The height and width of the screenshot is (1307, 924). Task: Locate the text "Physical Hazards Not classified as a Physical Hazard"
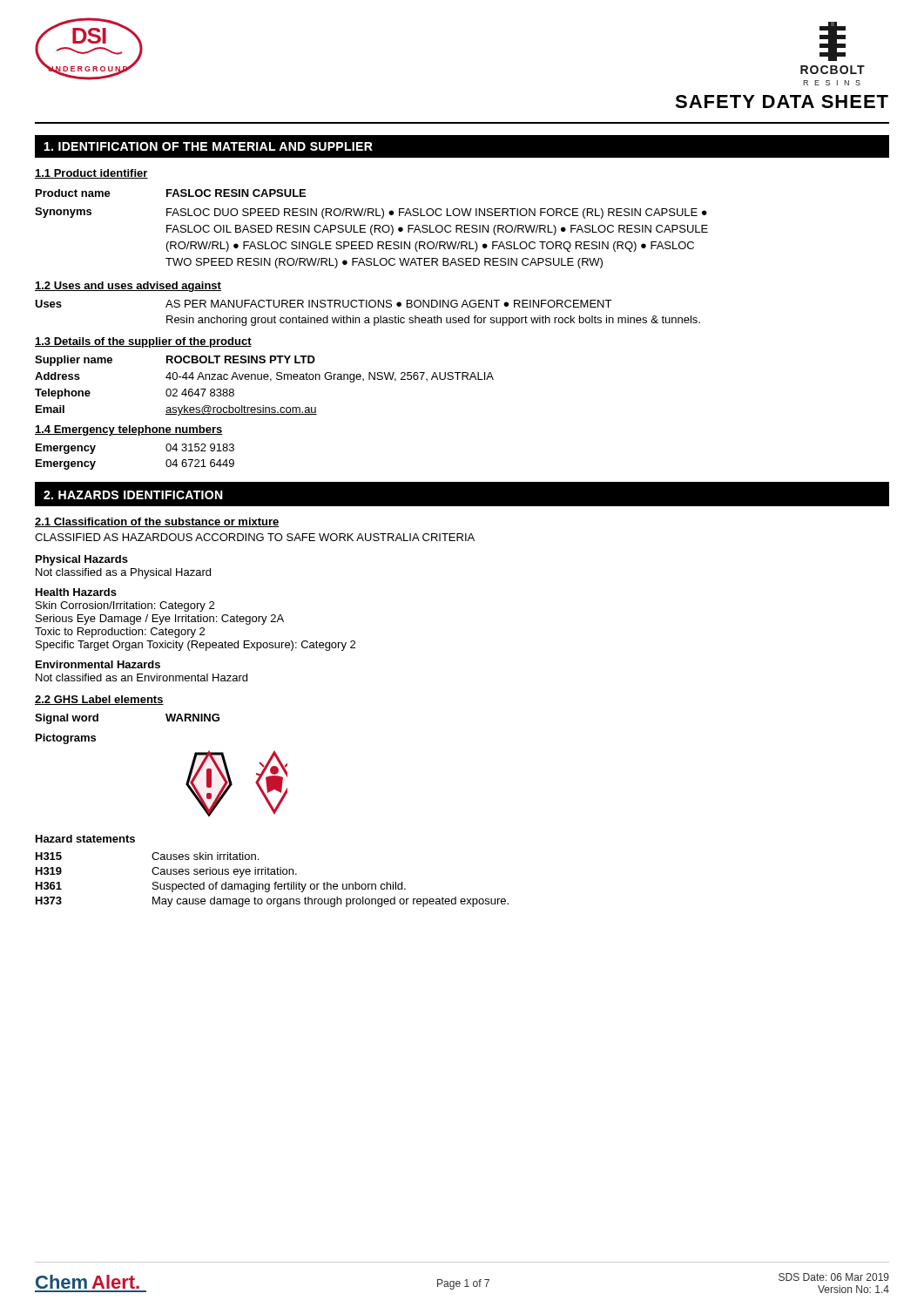coord(82,560)
